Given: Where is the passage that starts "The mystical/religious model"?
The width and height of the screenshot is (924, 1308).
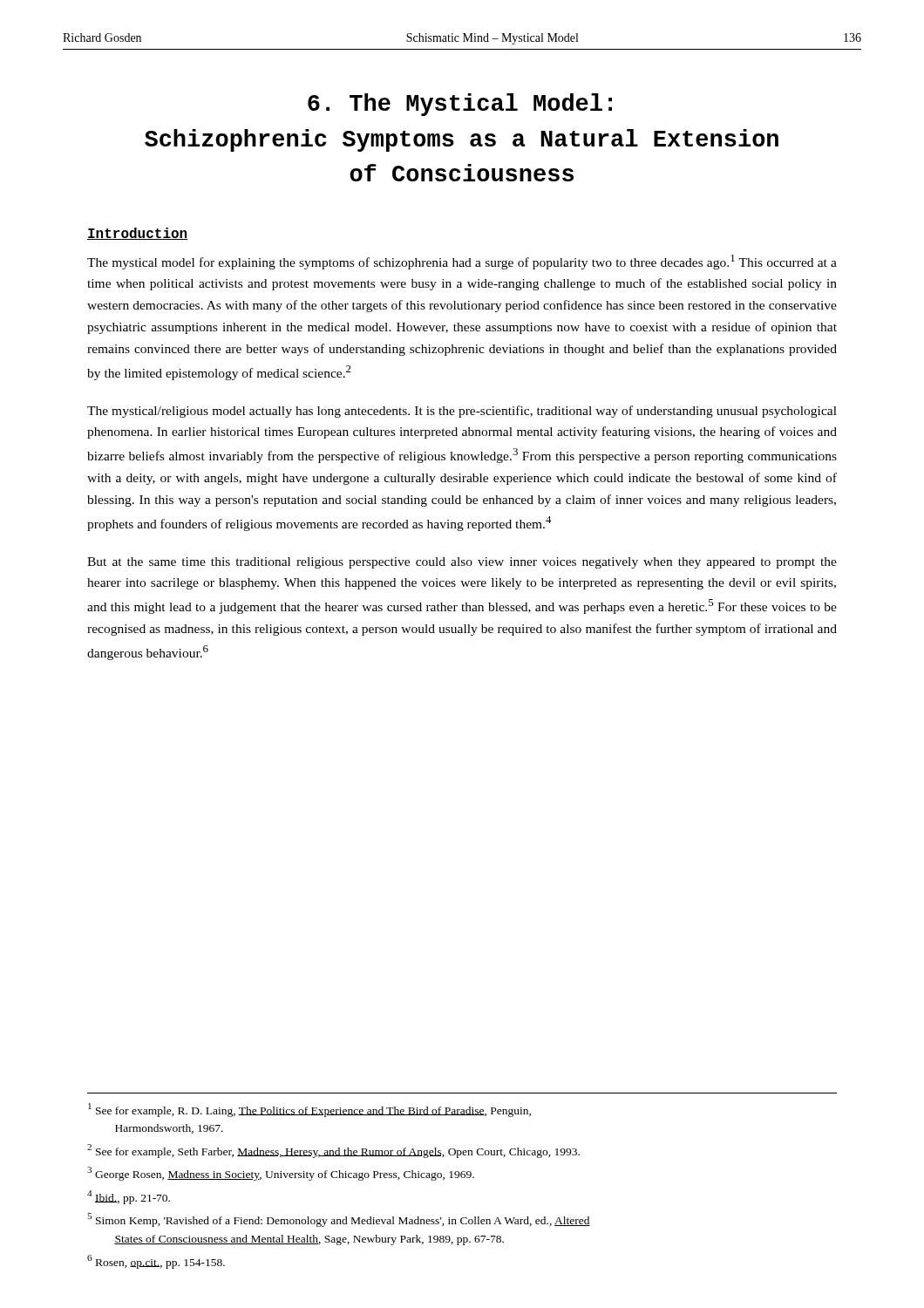Looking at the screenshot, I should click(462, 467).
